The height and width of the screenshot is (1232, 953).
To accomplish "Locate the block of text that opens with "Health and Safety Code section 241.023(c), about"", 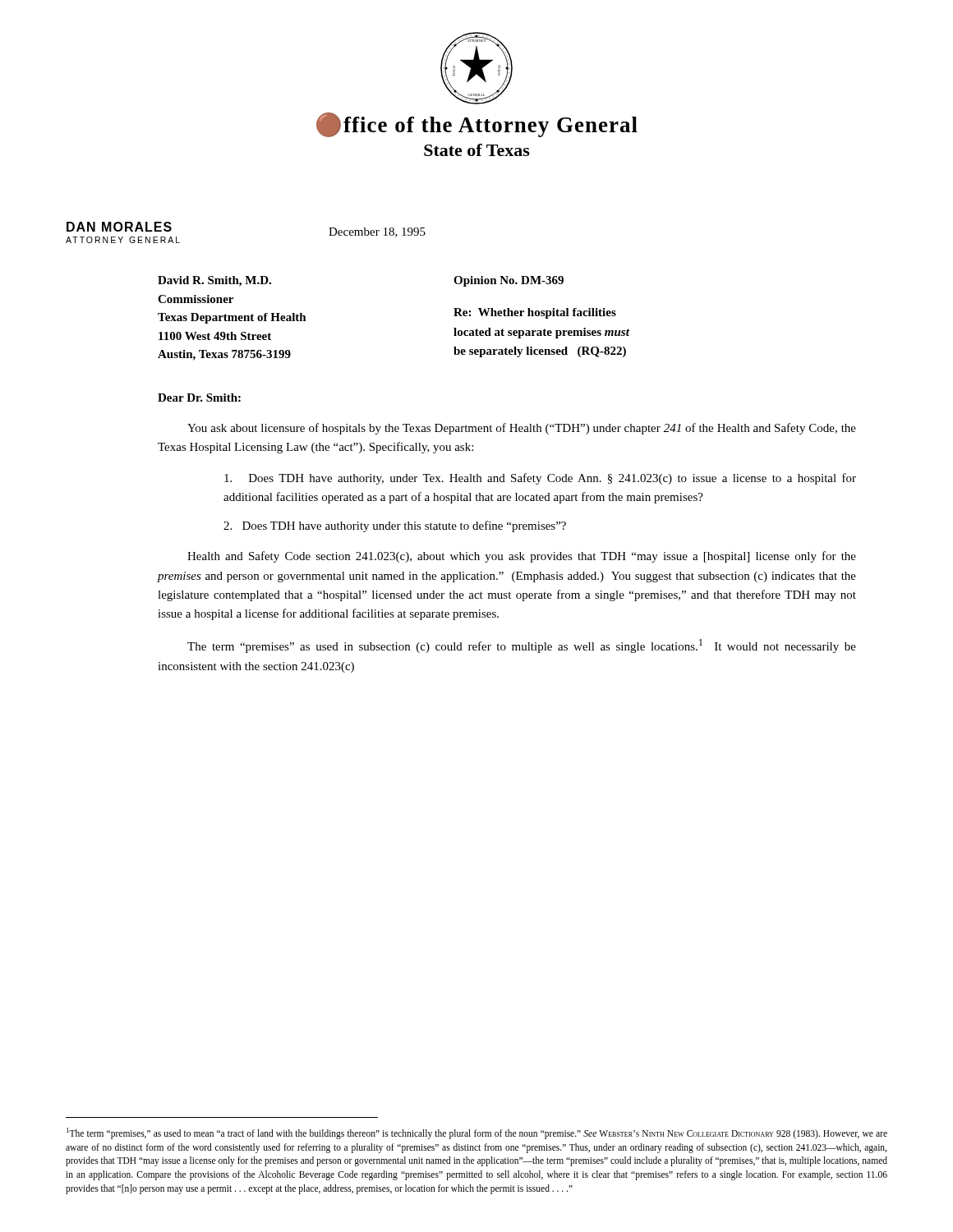I will (x=507, y=585).
